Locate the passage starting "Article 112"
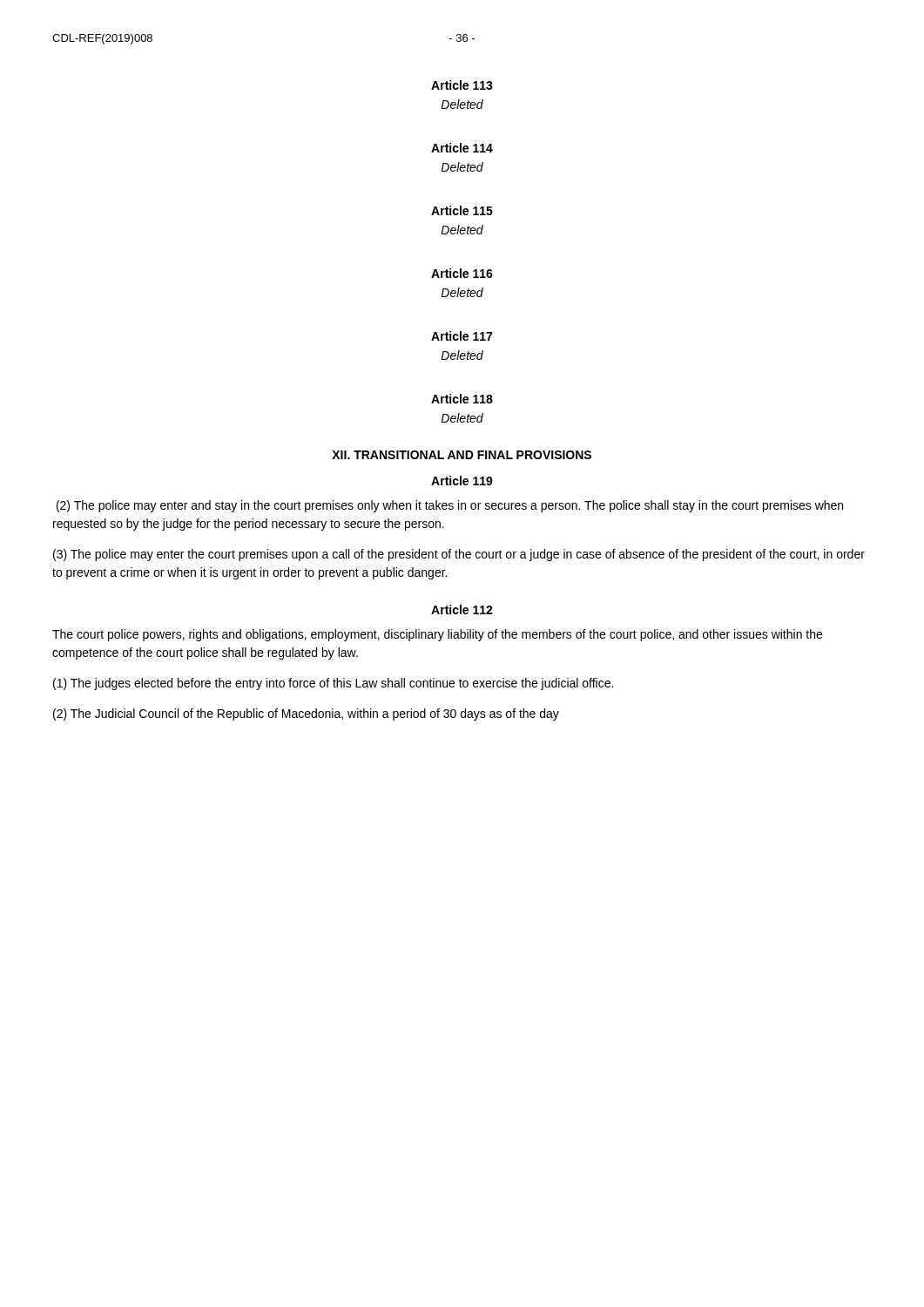Image resolution: width=924 pixels, height=1307 pixels. [462, 610]
